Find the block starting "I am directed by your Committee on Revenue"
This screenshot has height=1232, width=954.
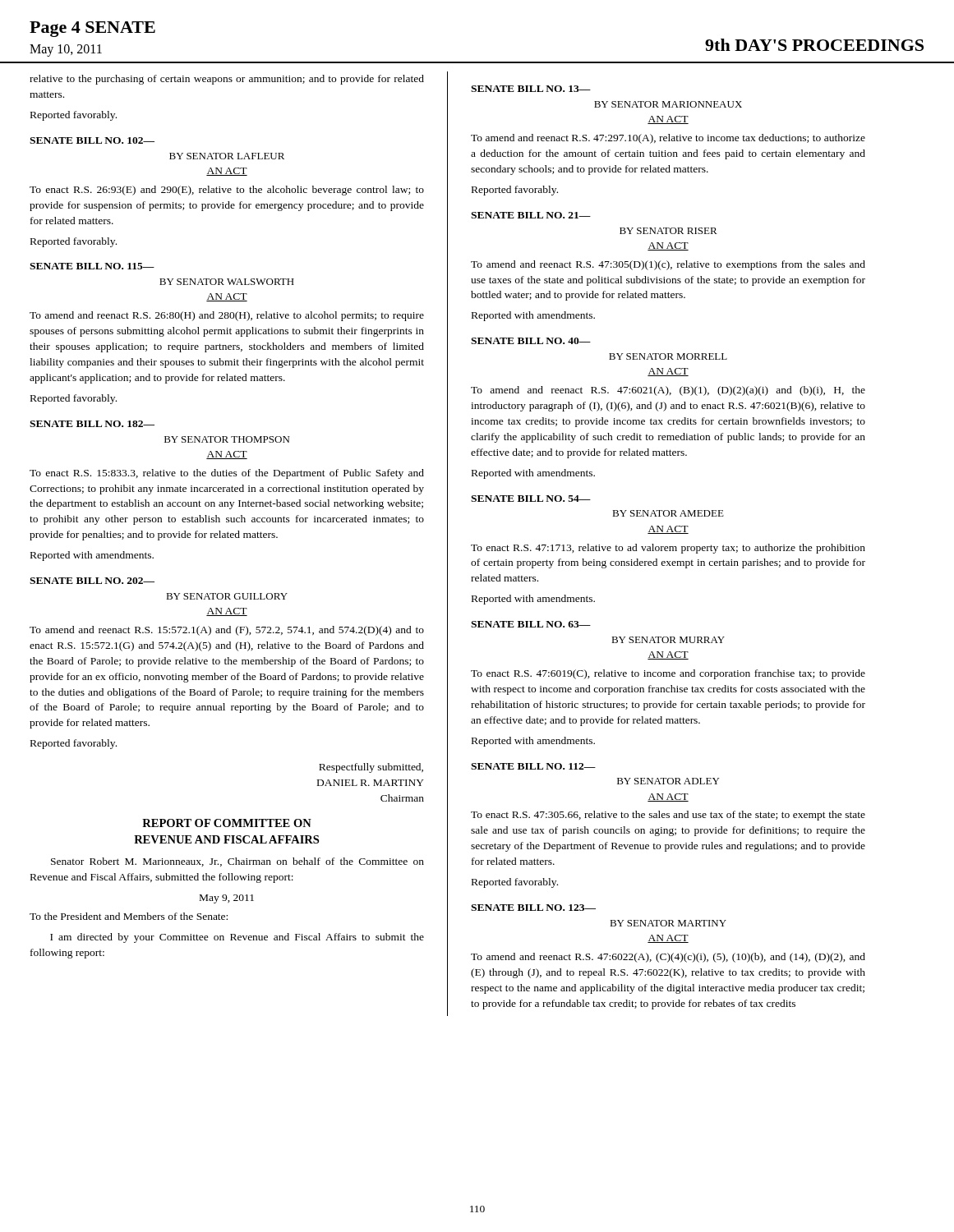[227, 944]
